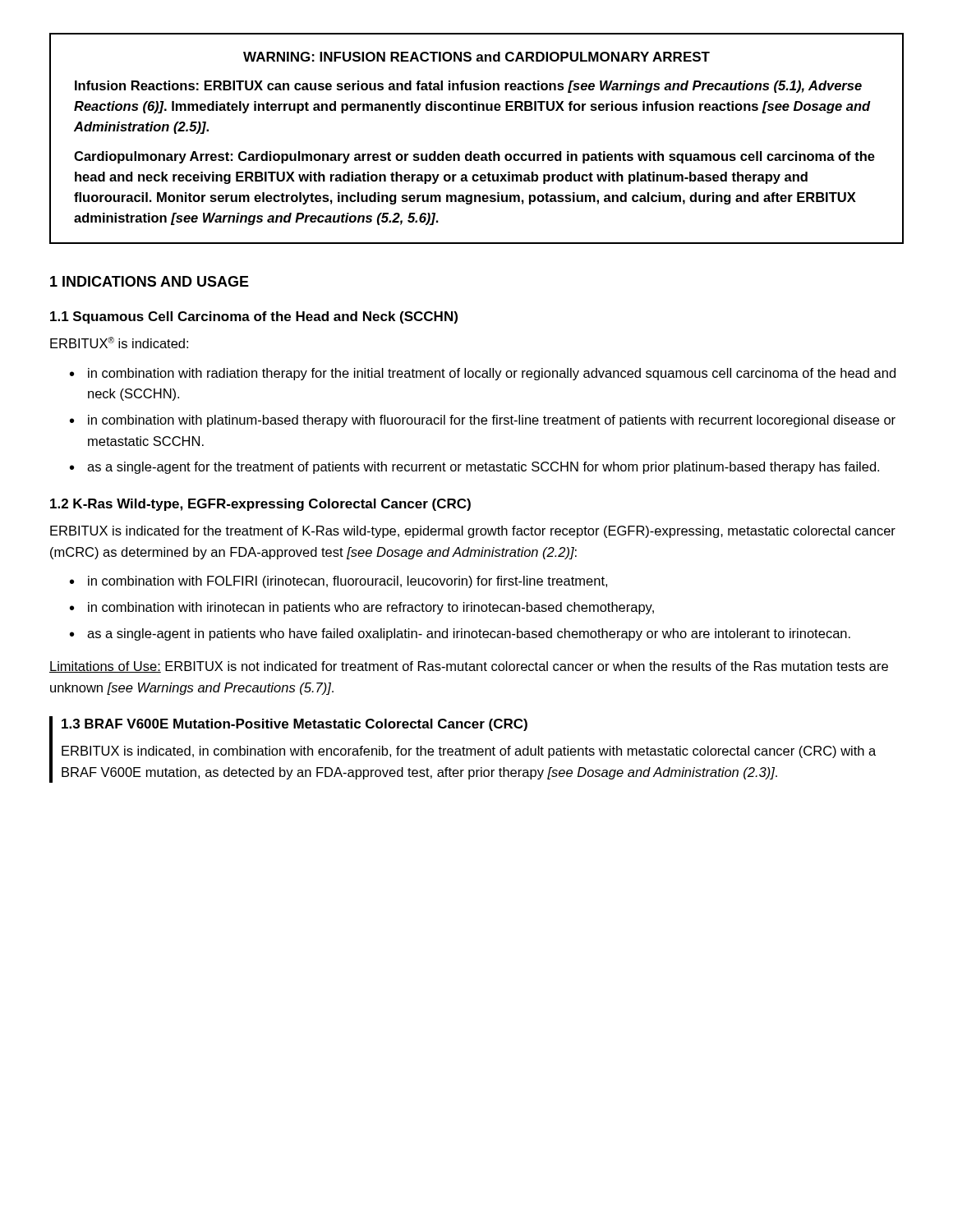Point to the text block starting "• in combination with FOLFIRI (irinotecan,"

click(486, 582)
